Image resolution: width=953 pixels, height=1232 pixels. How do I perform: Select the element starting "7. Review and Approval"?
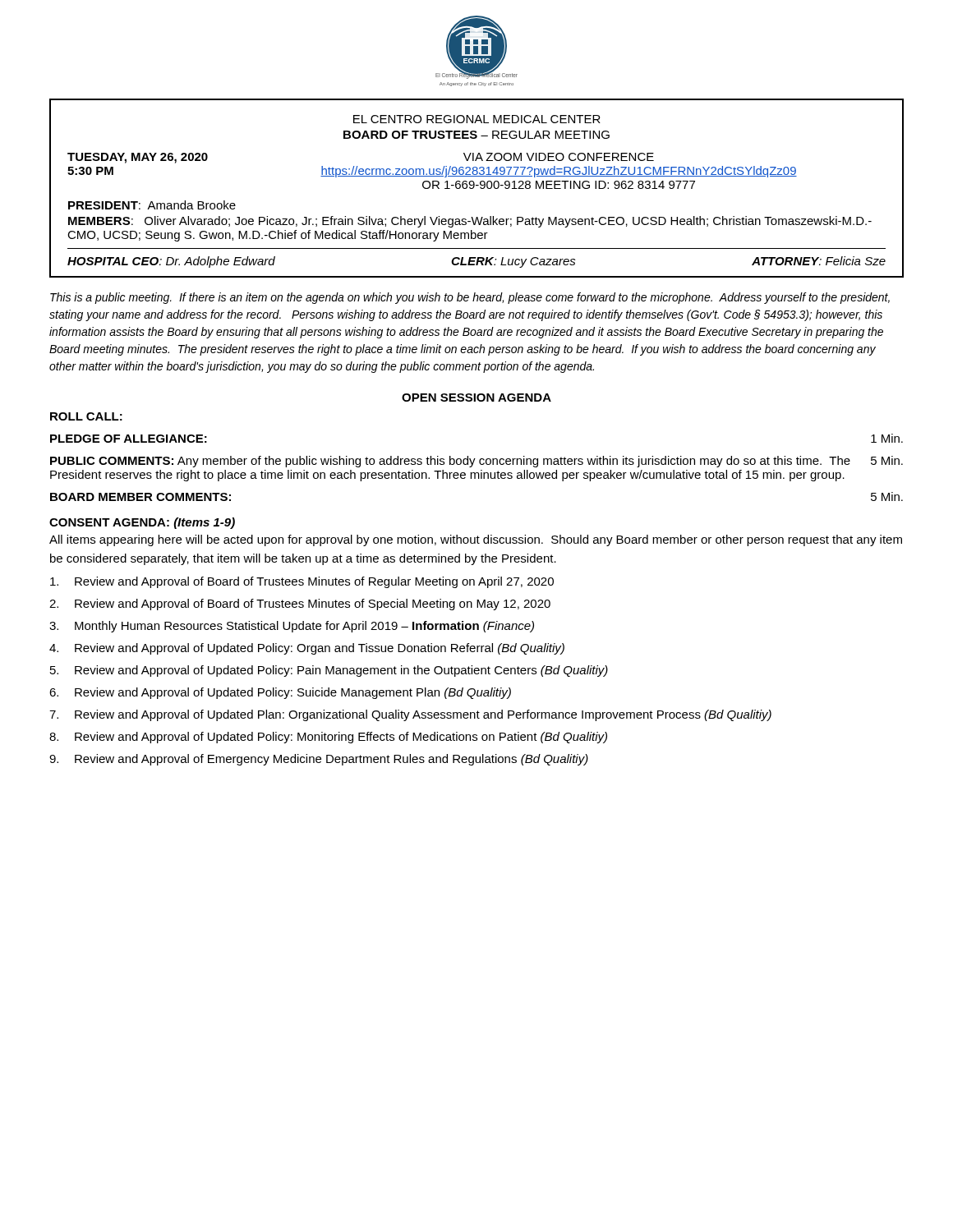click(476, 714)
